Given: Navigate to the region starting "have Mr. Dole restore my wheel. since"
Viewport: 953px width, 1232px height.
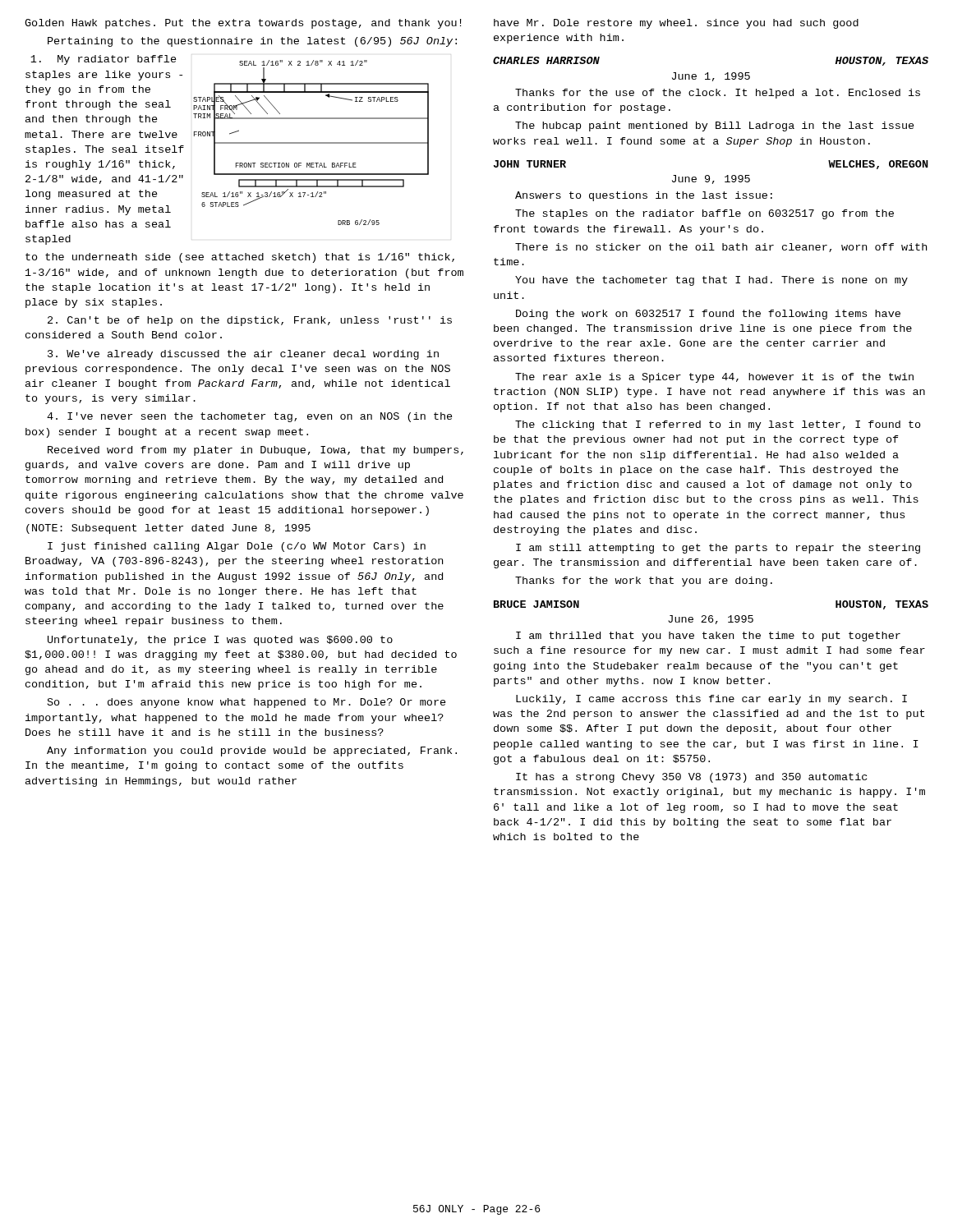Looking at the screenshot, I should click(711, 31).
